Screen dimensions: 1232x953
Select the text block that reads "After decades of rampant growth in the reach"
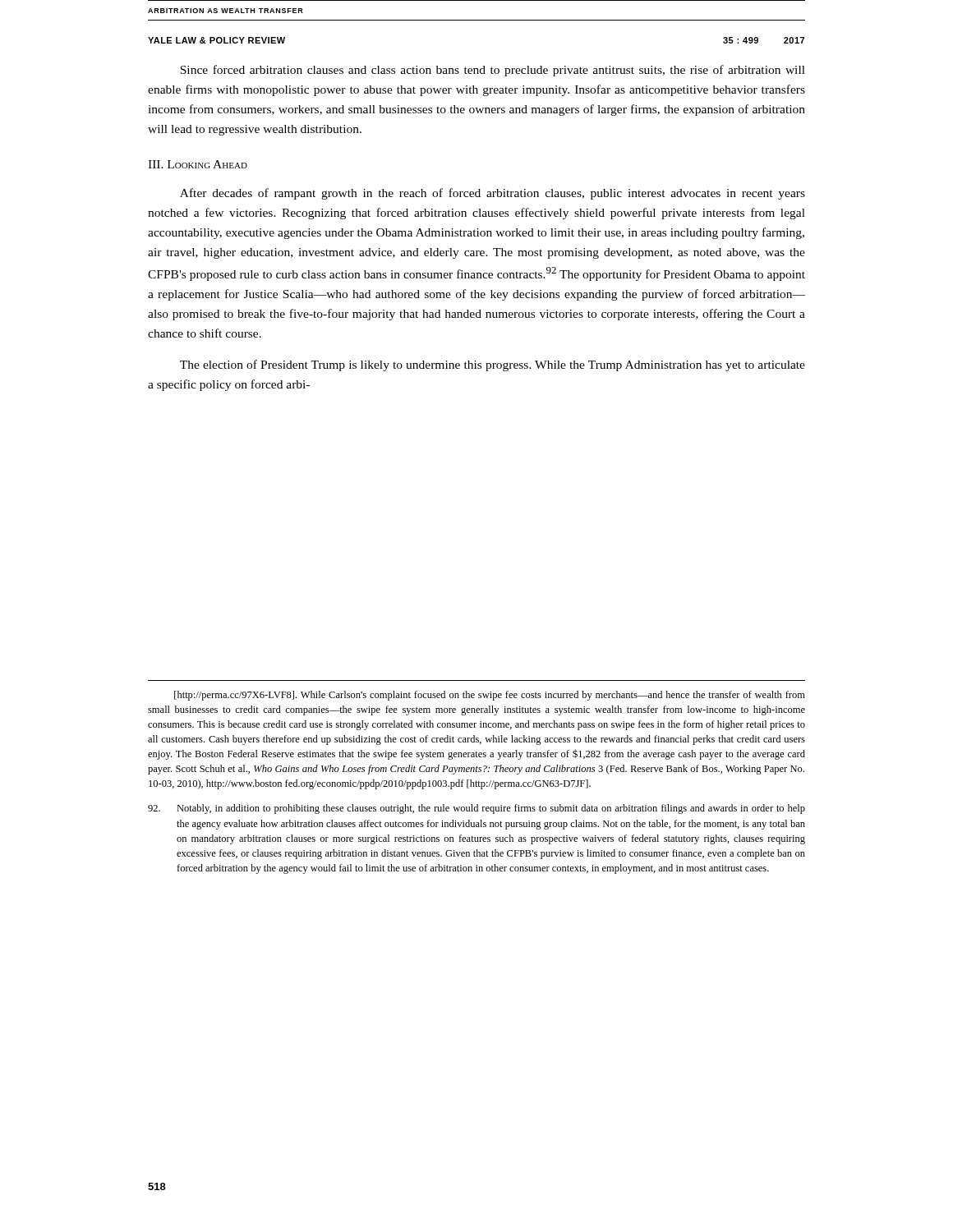(476, 263)
